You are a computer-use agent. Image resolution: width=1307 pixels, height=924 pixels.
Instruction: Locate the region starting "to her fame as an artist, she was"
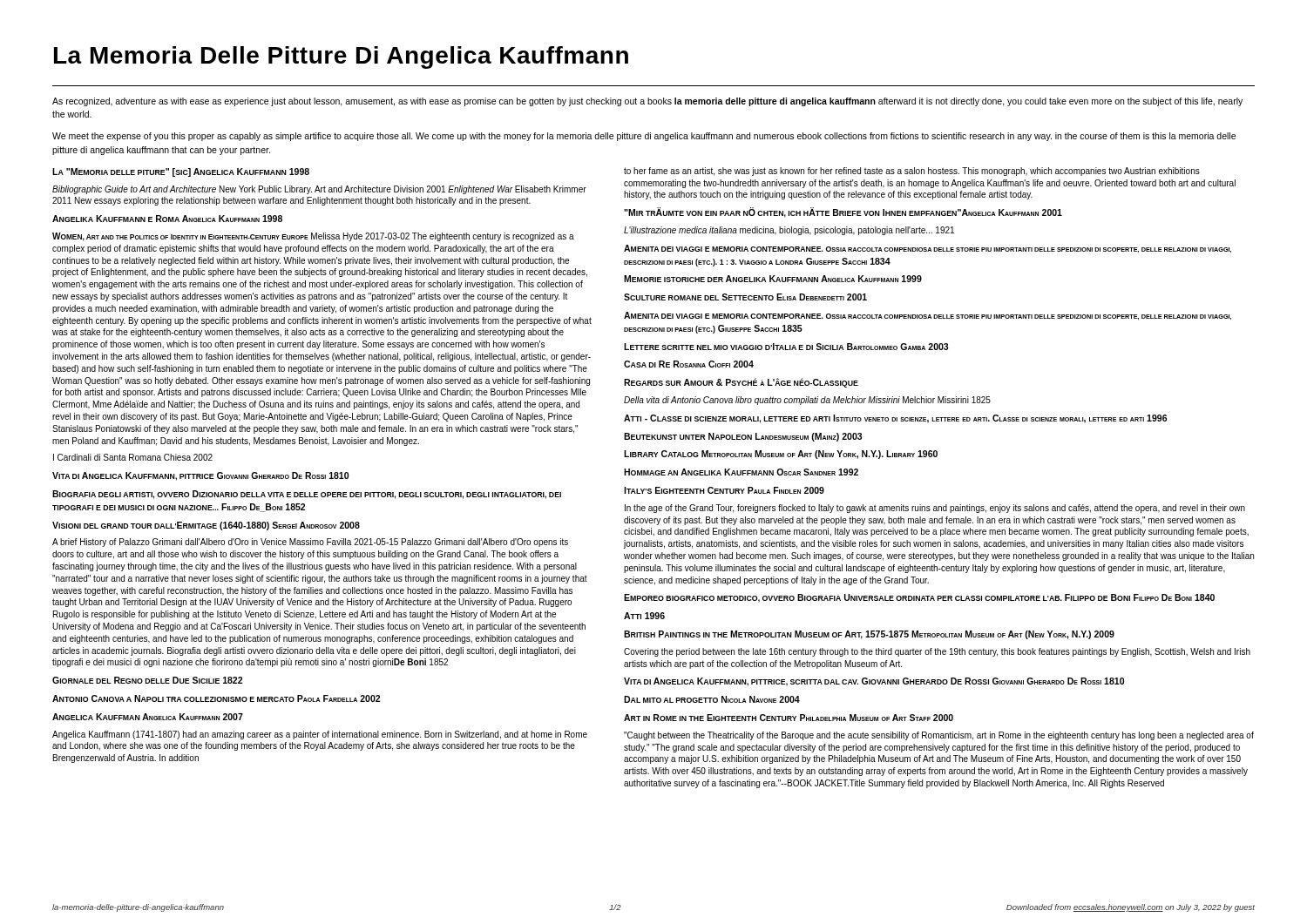click(x=930, y=183)
